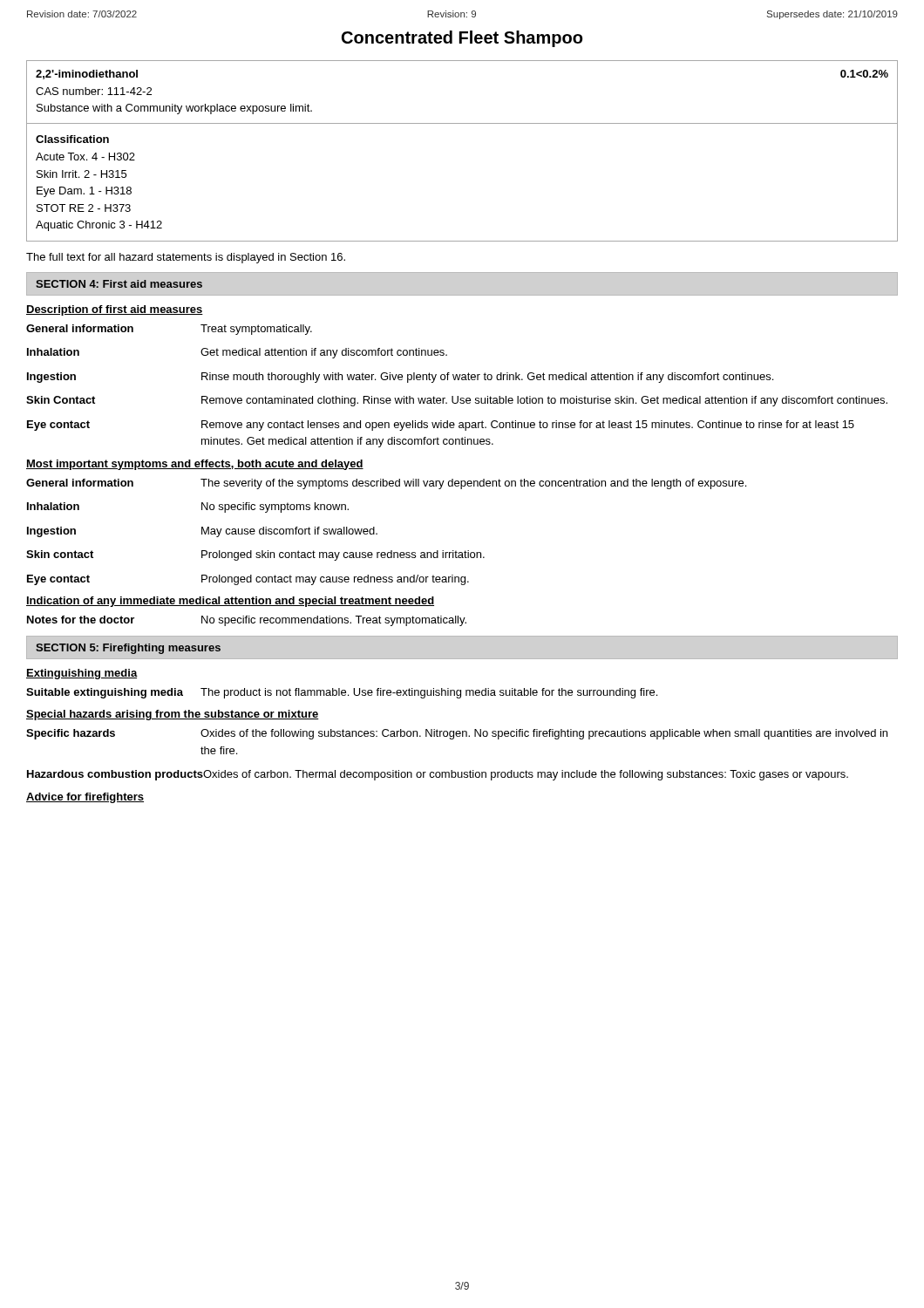This screenshot has width=924, height=1308.
Task: Click on the text block that says "Inhalation Get medical attention if any discomfort"
Action: point(237,353)
